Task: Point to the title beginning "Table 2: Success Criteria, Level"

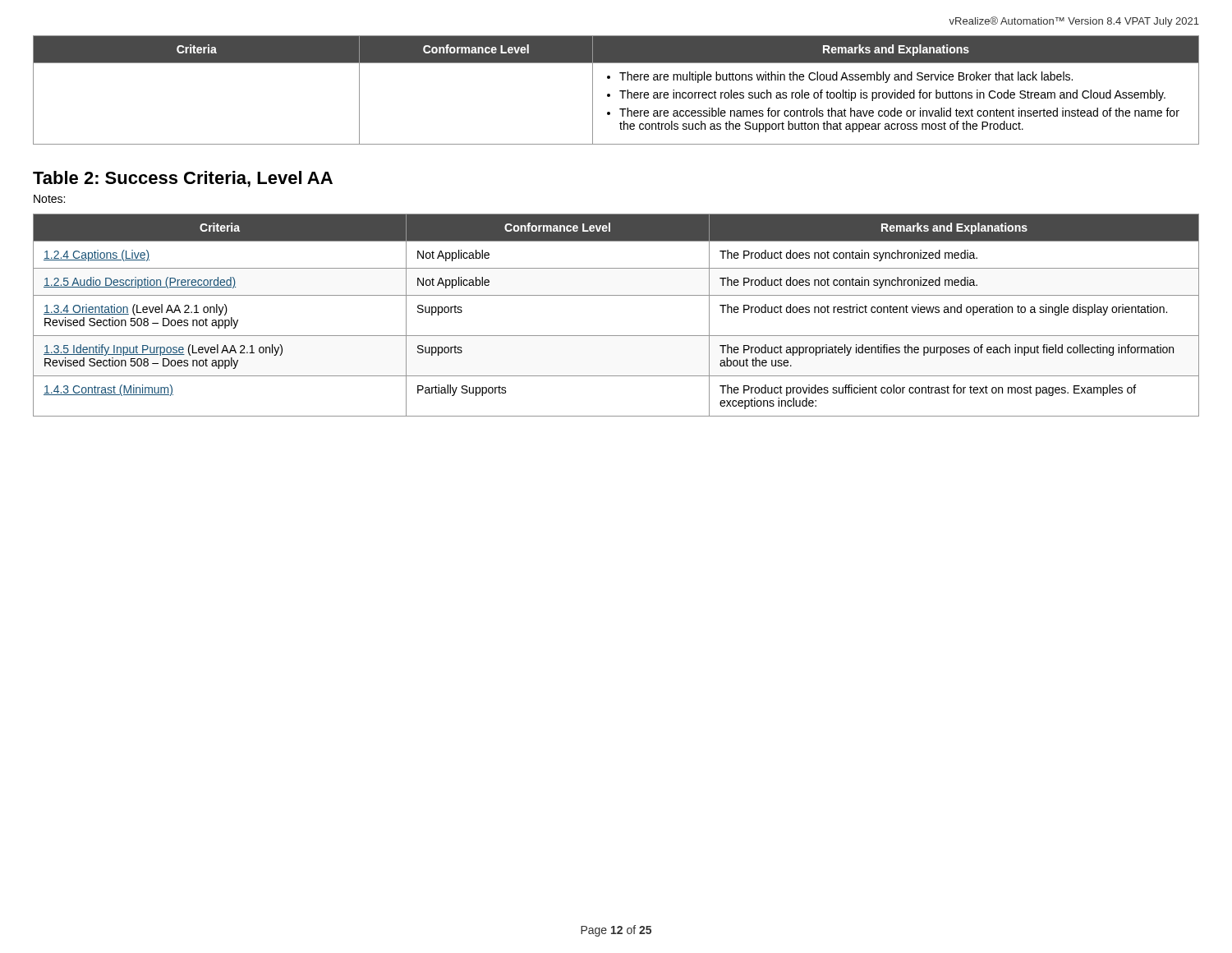Action: pyautogui.click(x=183, y=178)
